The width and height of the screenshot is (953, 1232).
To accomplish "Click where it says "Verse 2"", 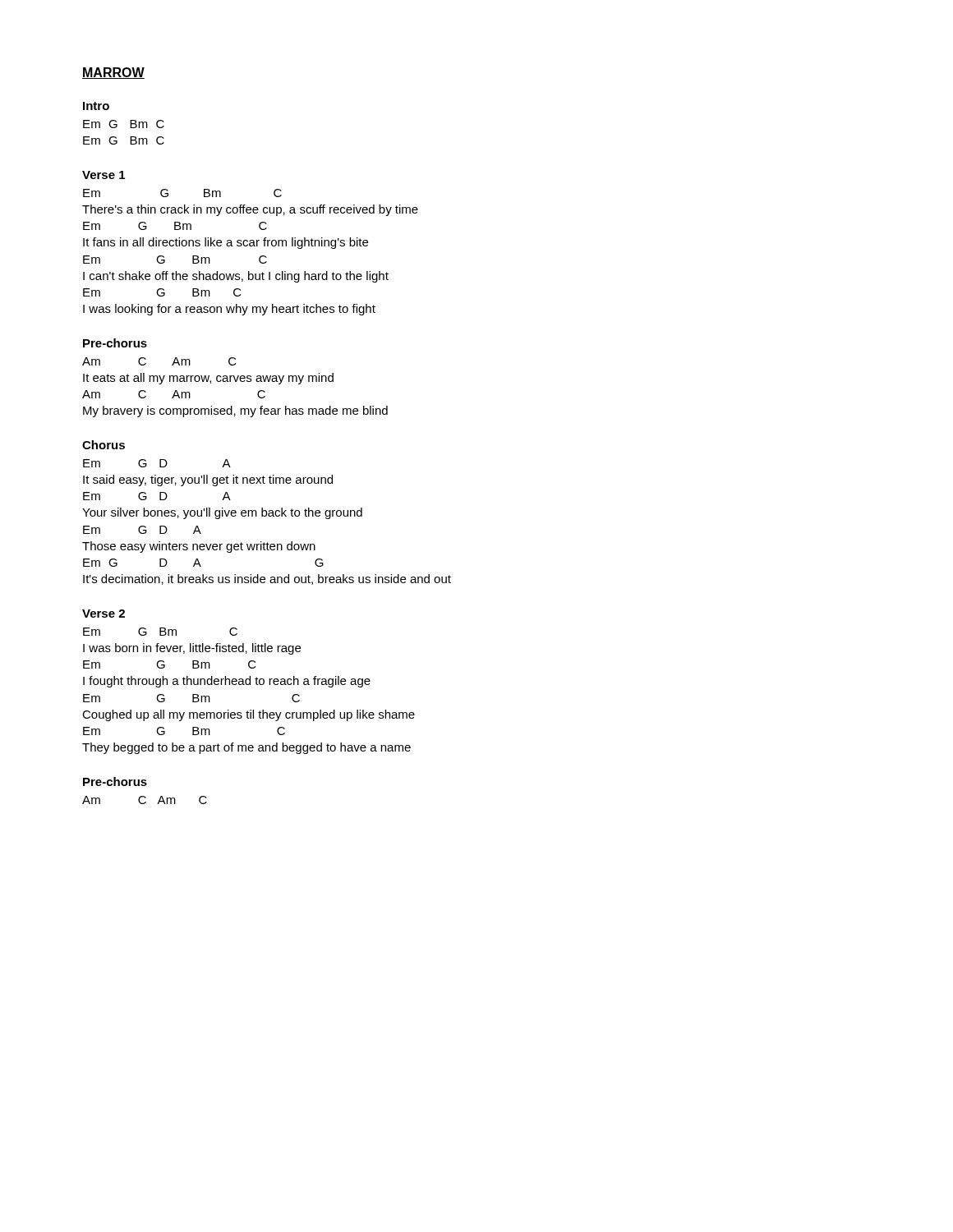I will 104,613.
